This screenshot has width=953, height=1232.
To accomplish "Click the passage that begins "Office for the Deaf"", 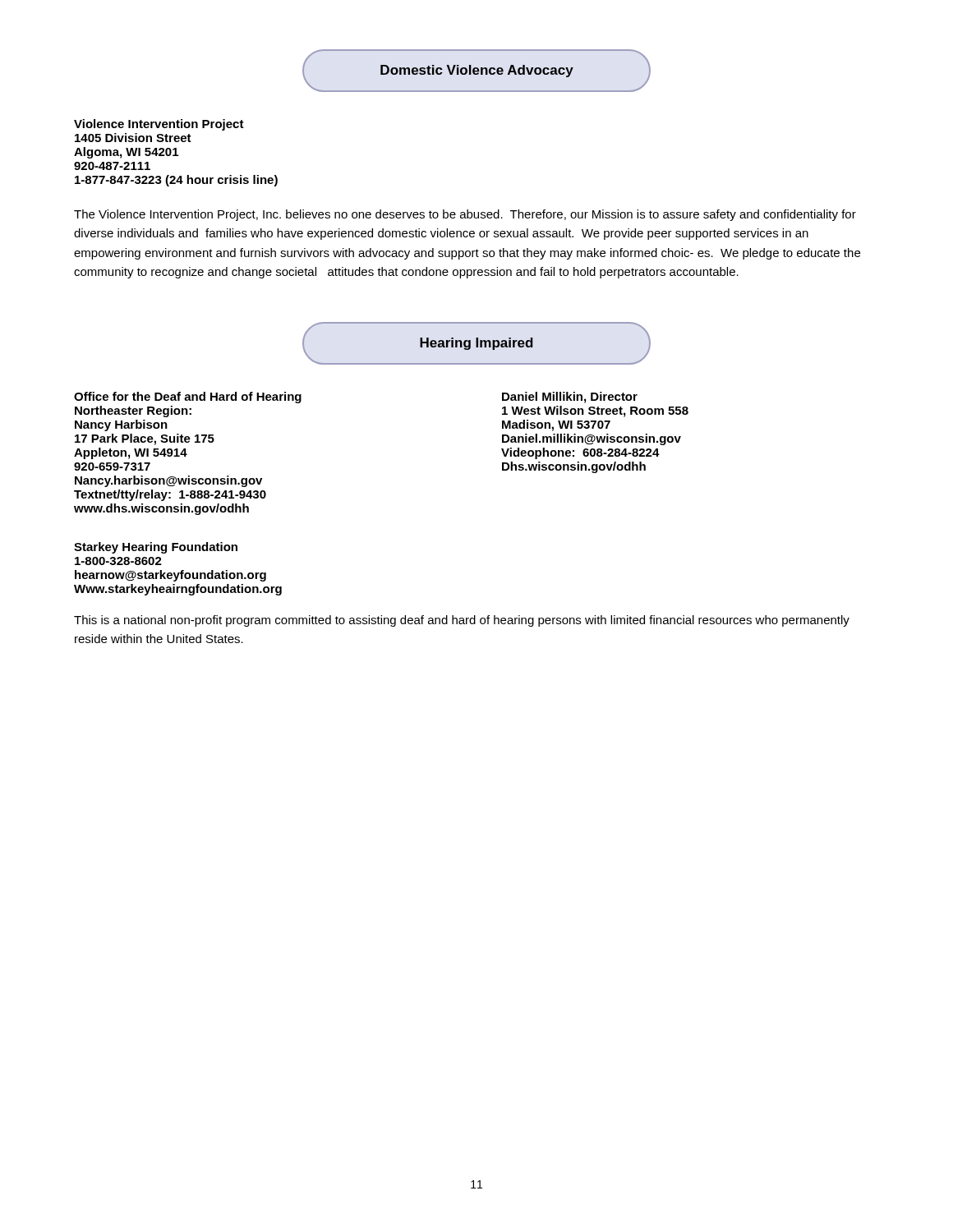I will click(x=188, y=452).
